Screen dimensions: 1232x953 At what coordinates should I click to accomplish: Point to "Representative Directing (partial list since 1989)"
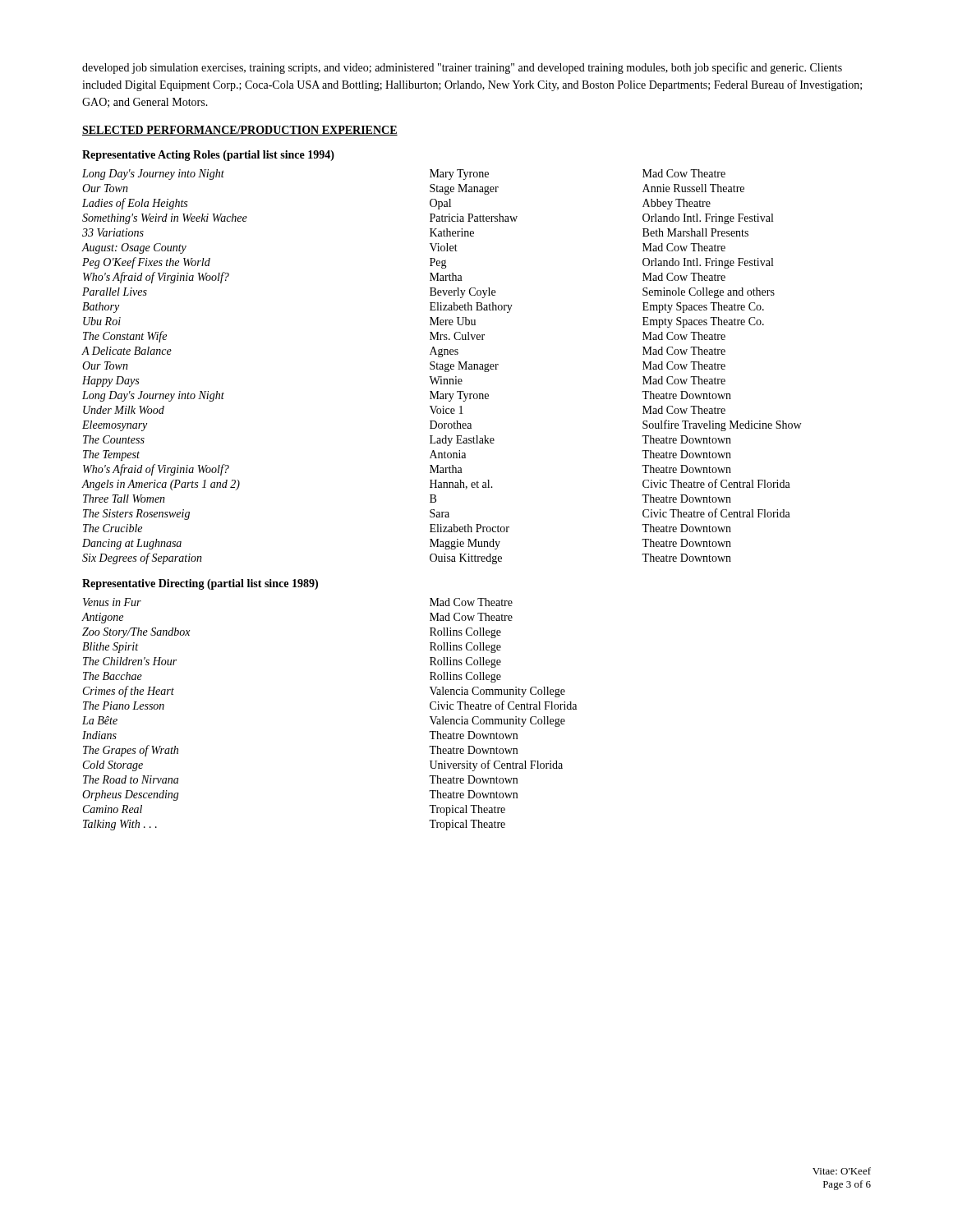click(x=200, y=584)
